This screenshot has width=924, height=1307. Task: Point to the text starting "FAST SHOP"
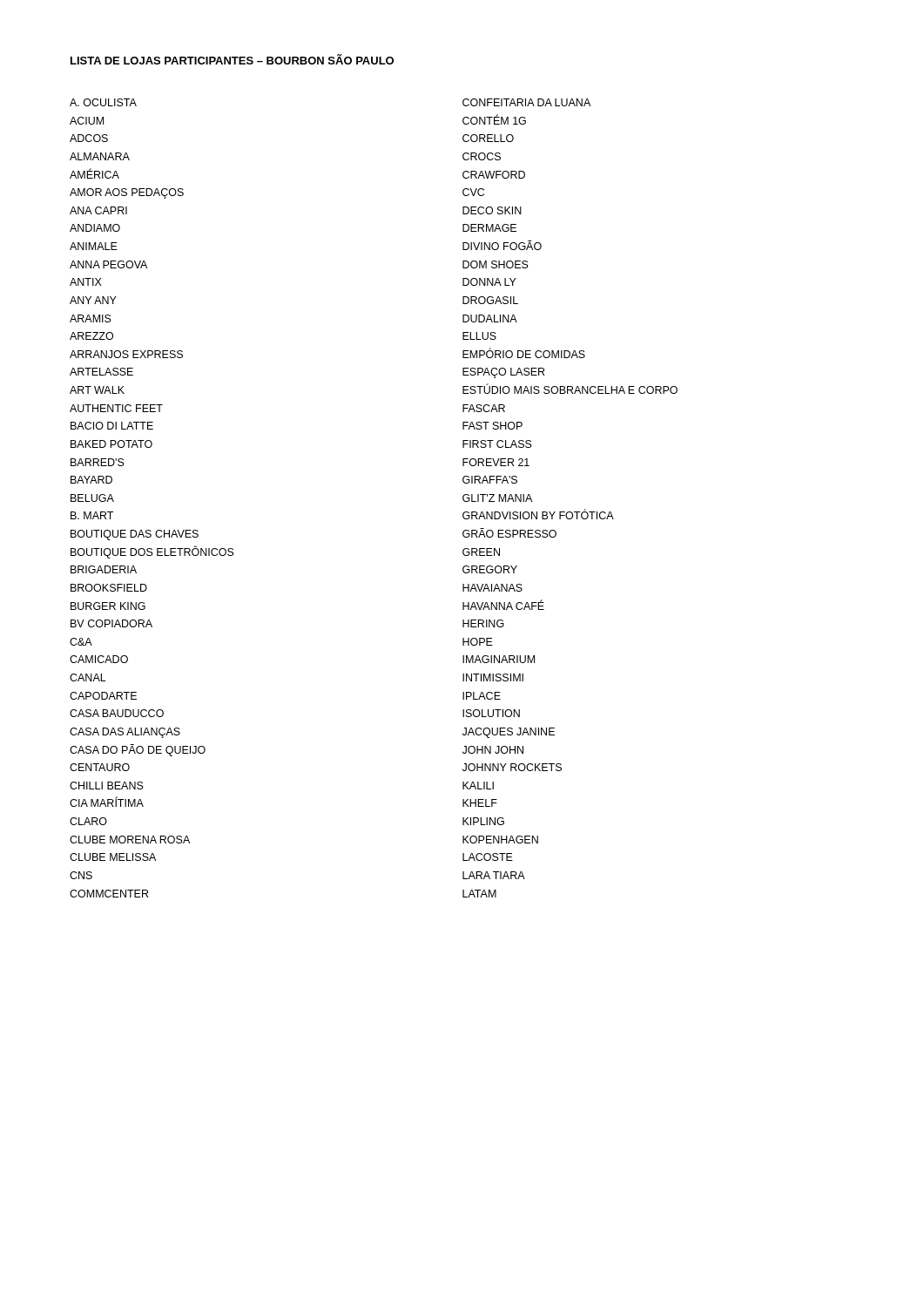492,426
